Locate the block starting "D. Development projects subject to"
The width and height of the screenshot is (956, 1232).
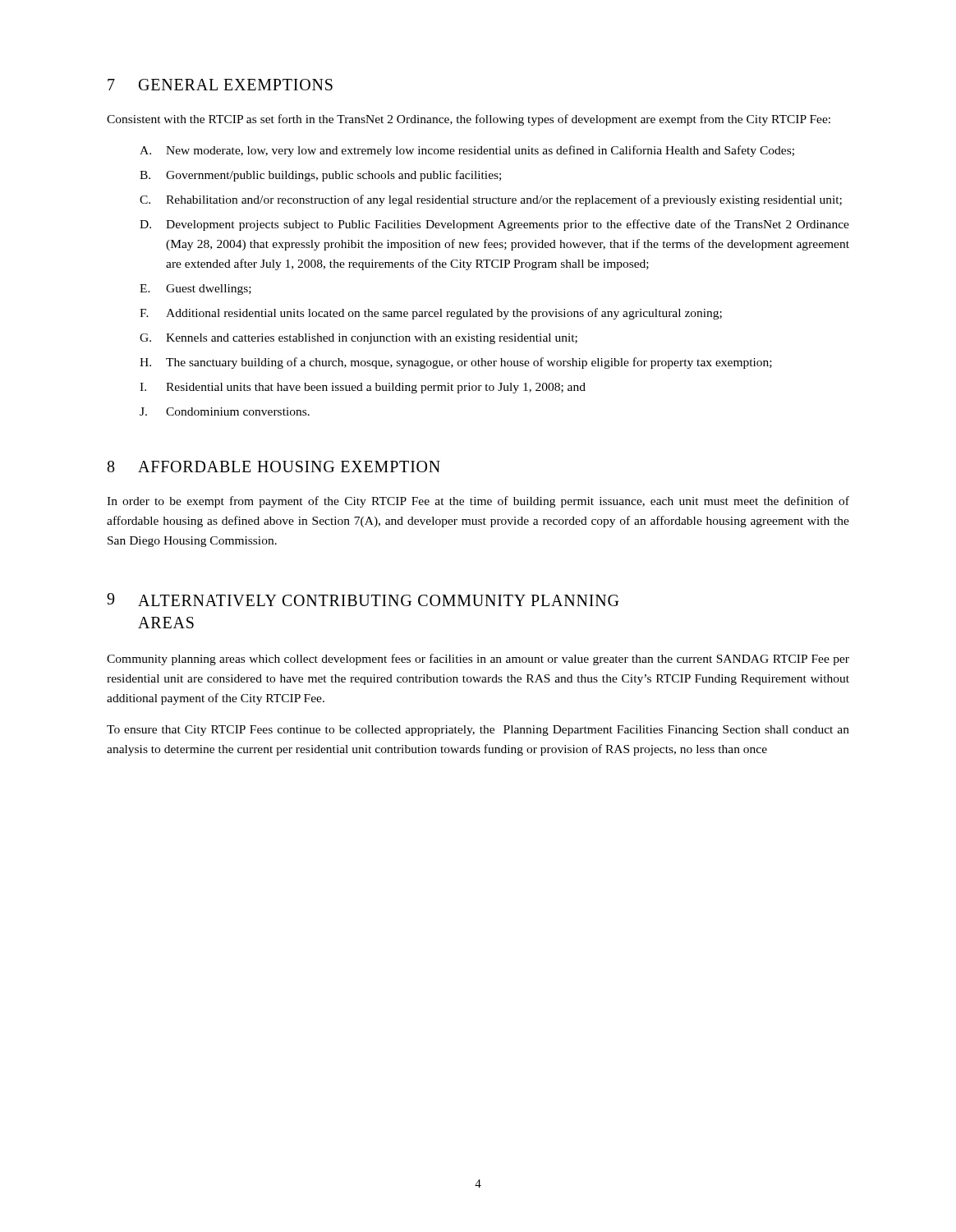(x=494, y=244)
